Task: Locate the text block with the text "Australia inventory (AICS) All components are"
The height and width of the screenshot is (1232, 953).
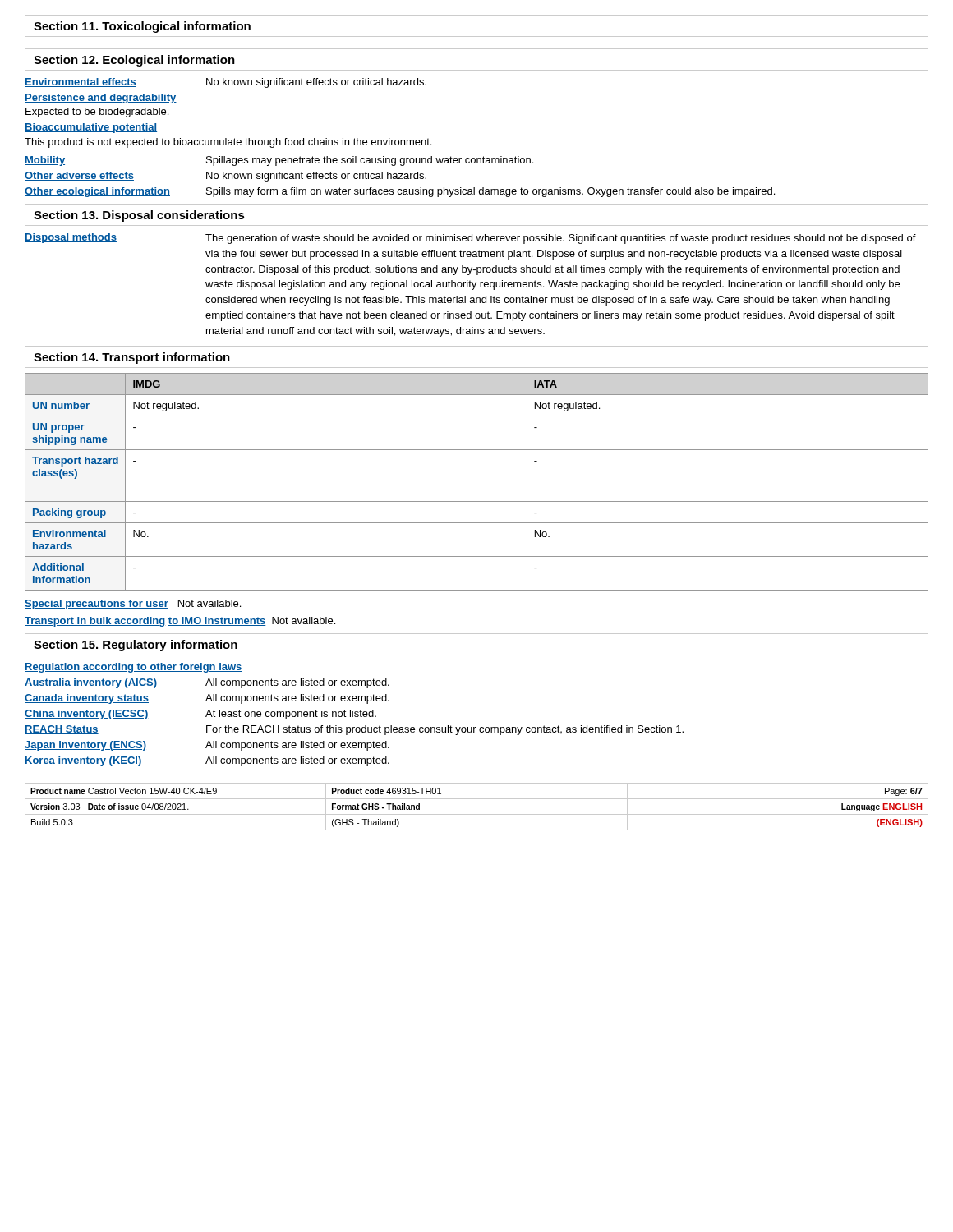Action: [207, 683]
